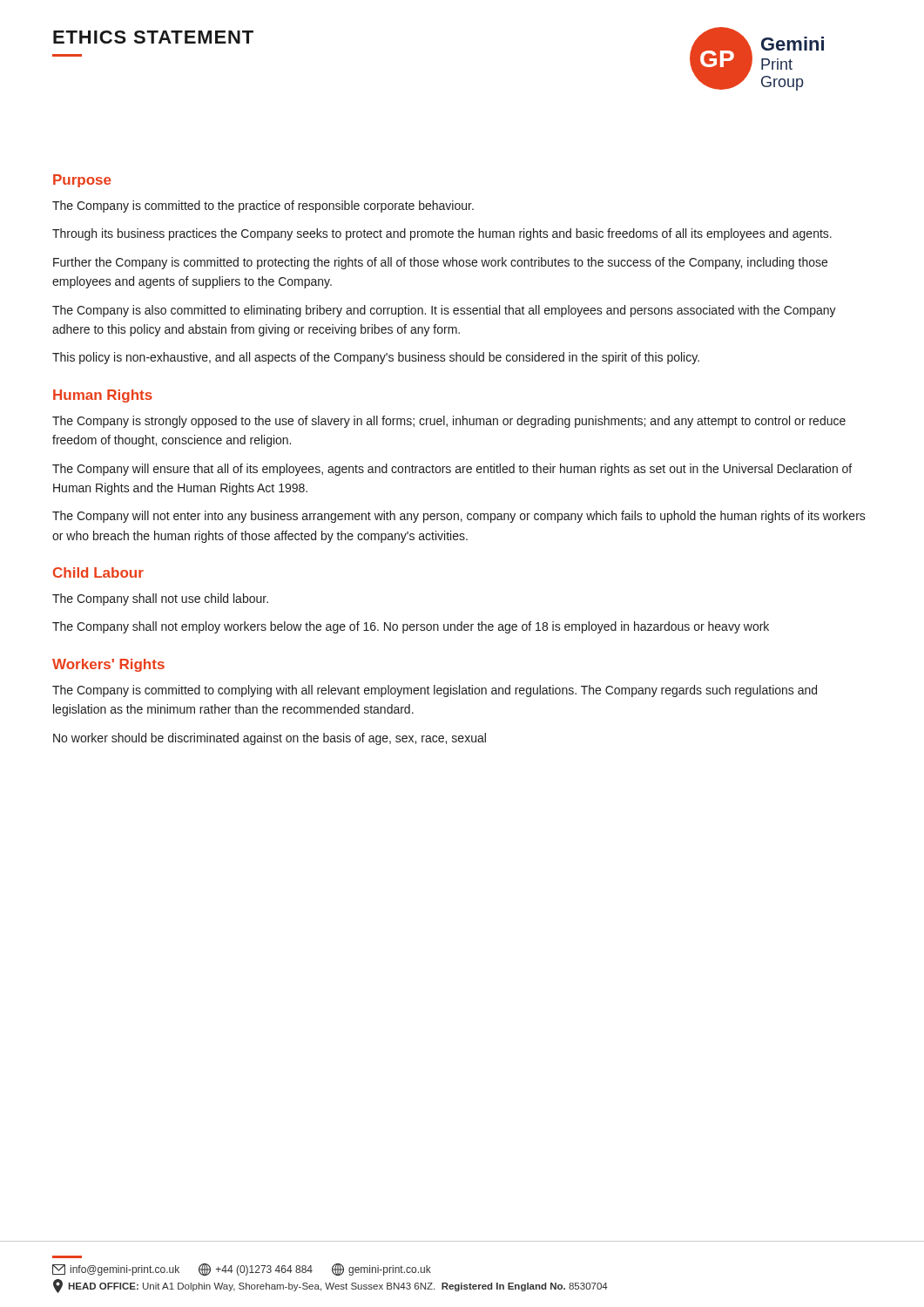Locate the block of text that opens with "Through its business practices the Company"

pos(442,234)
